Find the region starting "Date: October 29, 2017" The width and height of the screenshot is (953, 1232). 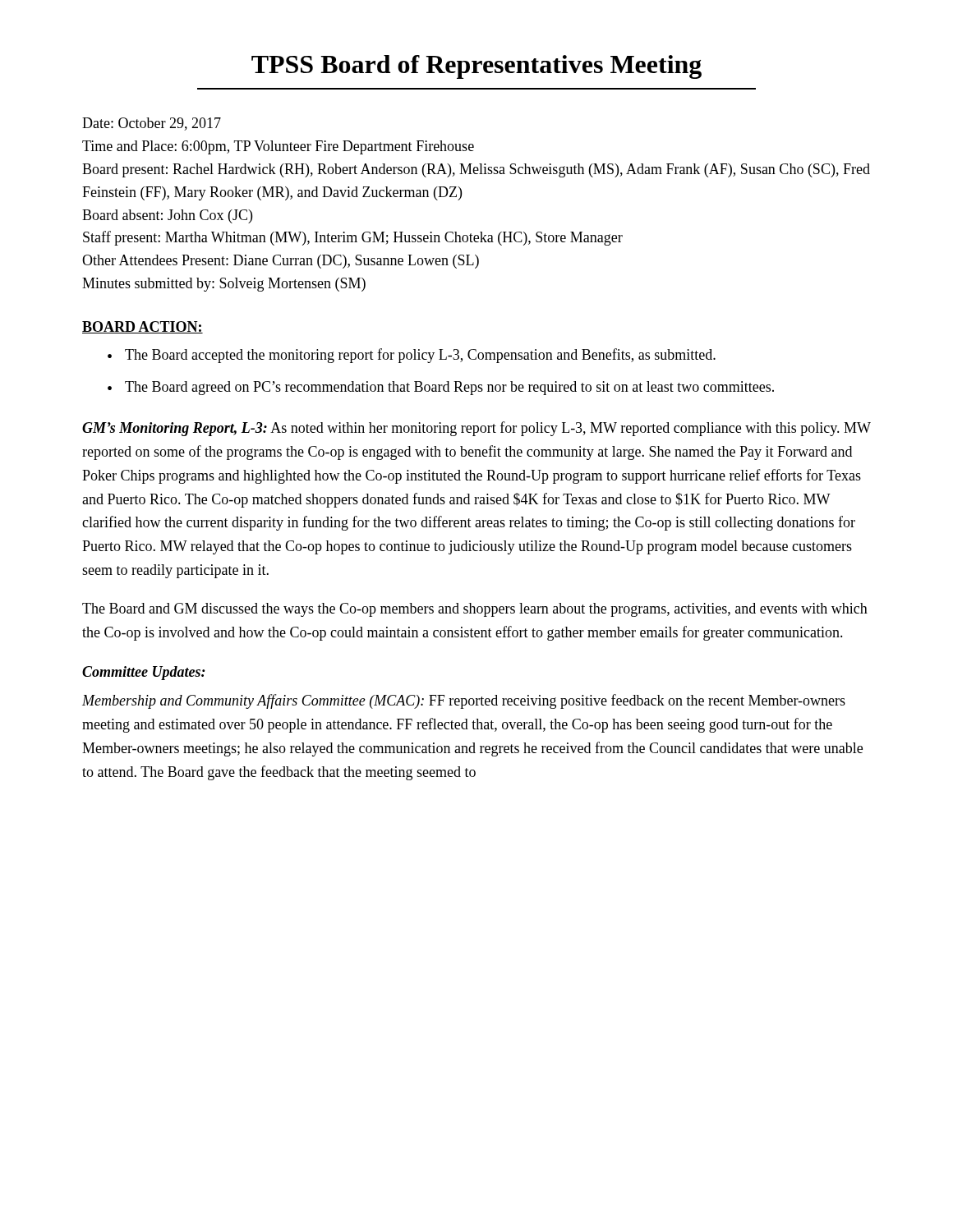click(152, 124)
